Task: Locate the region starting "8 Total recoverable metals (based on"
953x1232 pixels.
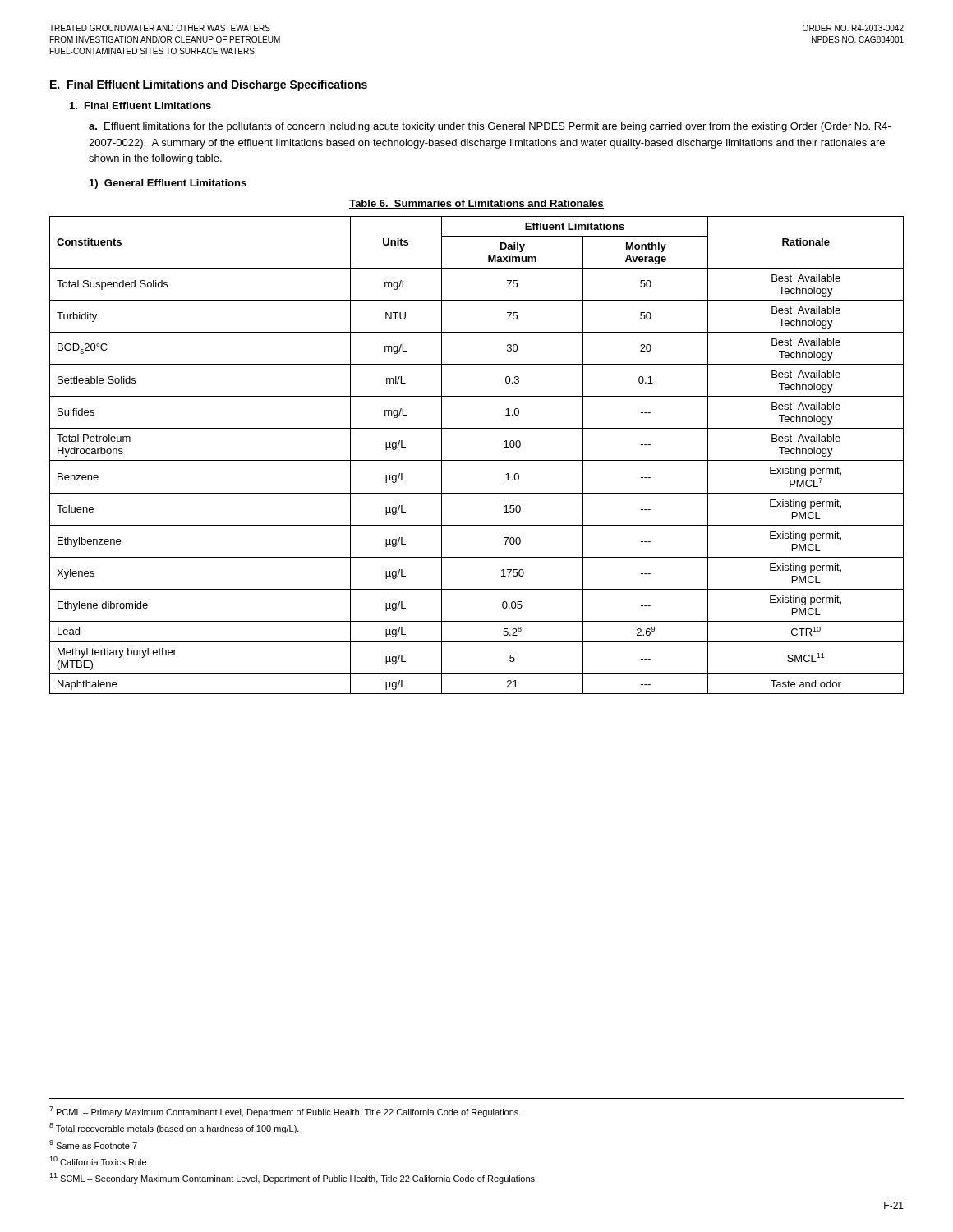Action: click(174, 1127)
